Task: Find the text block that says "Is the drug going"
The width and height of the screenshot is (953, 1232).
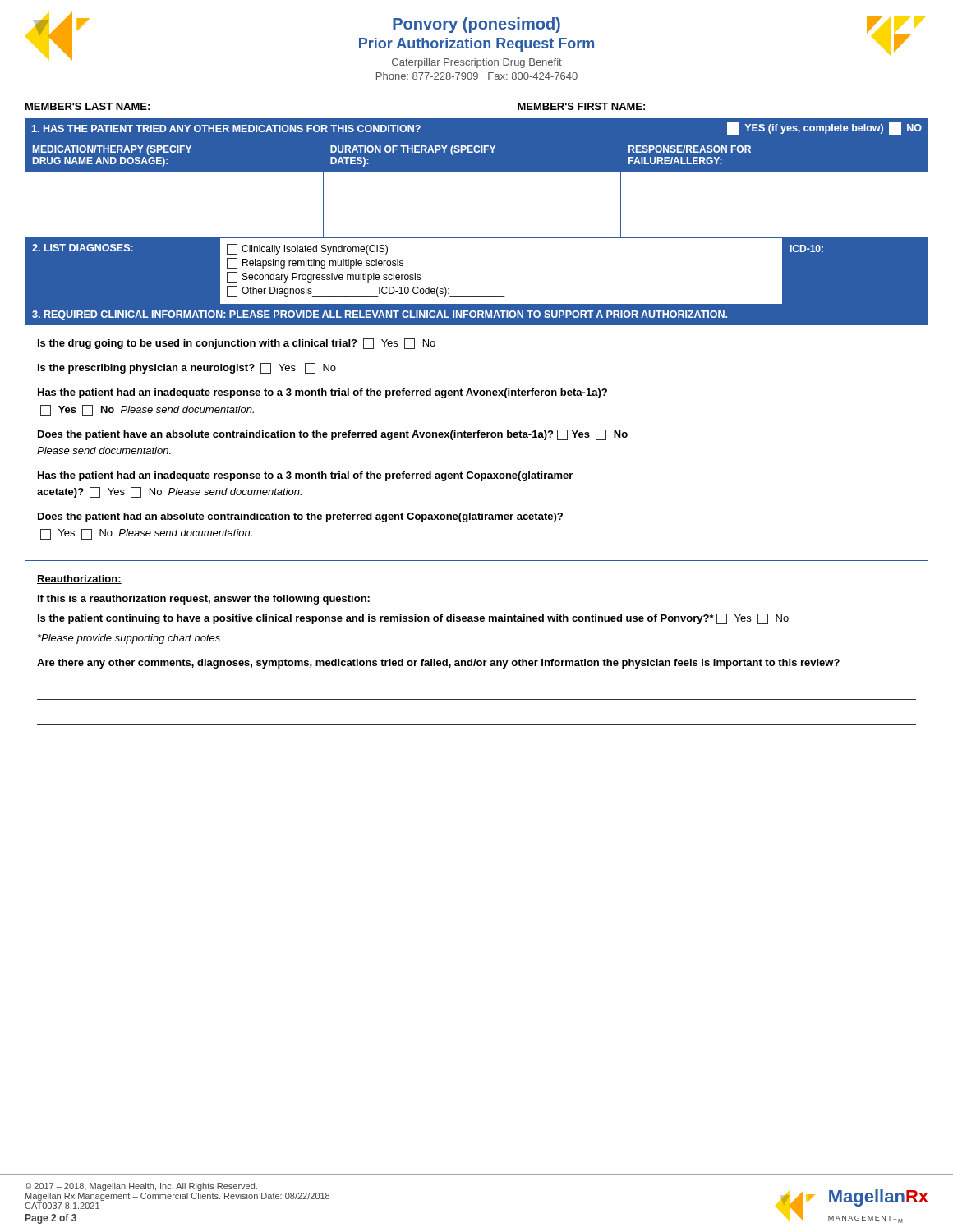Action: pos(476,438)
